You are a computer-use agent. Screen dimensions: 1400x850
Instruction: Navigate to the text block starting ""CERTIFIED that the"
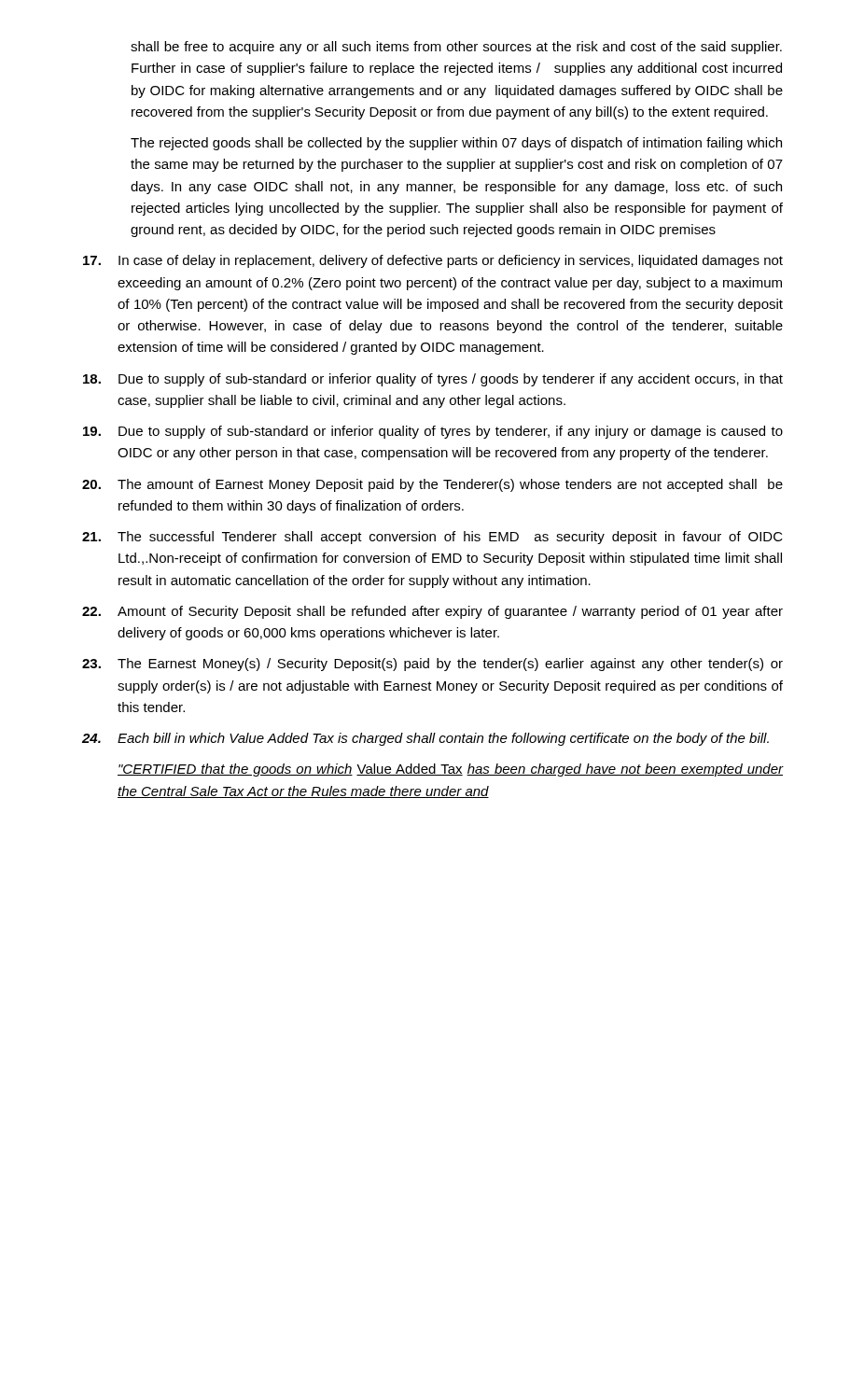[x=450, y=780]
